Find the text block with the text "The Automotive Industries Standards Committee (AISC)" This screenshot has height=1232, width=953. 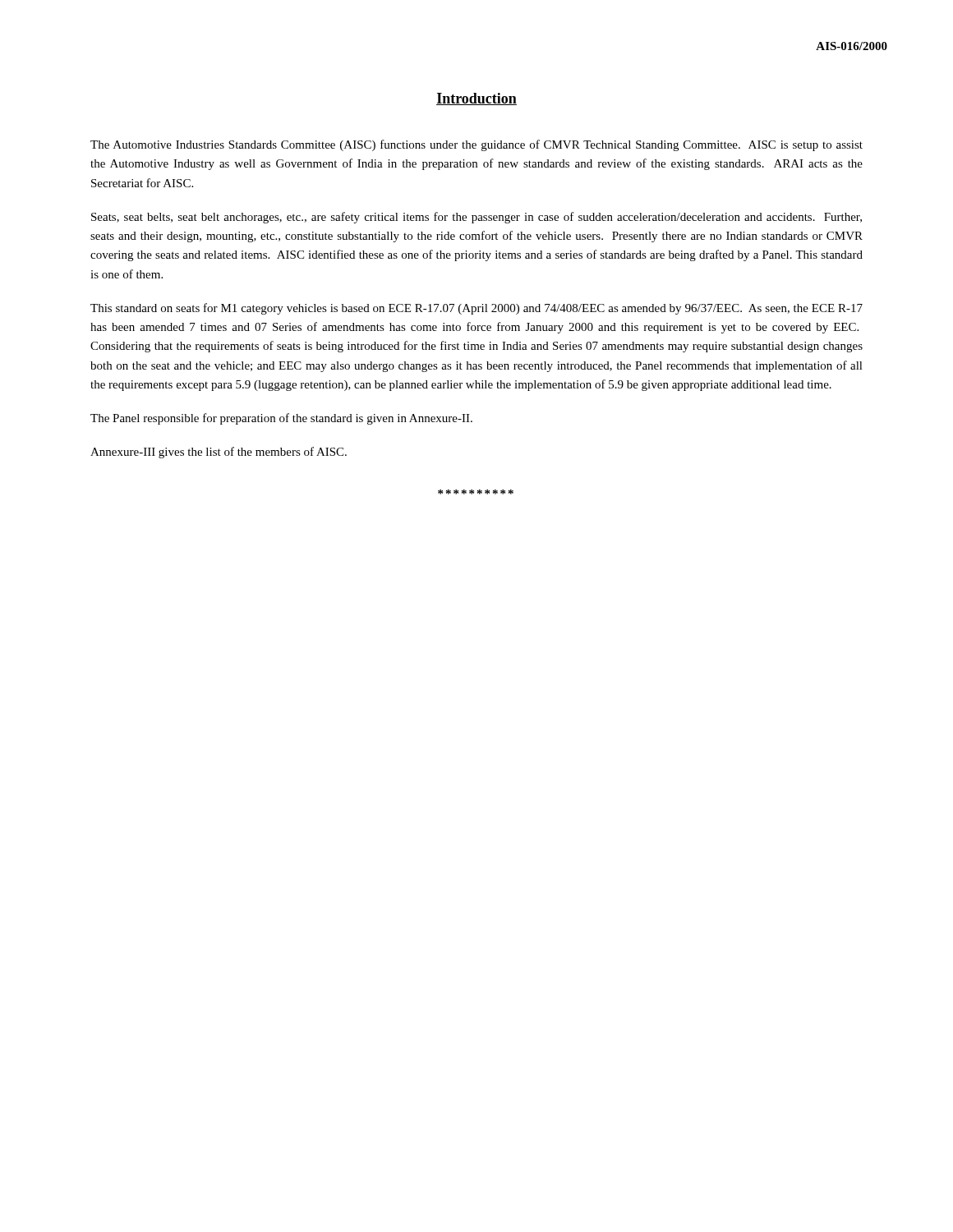[476, 164]
